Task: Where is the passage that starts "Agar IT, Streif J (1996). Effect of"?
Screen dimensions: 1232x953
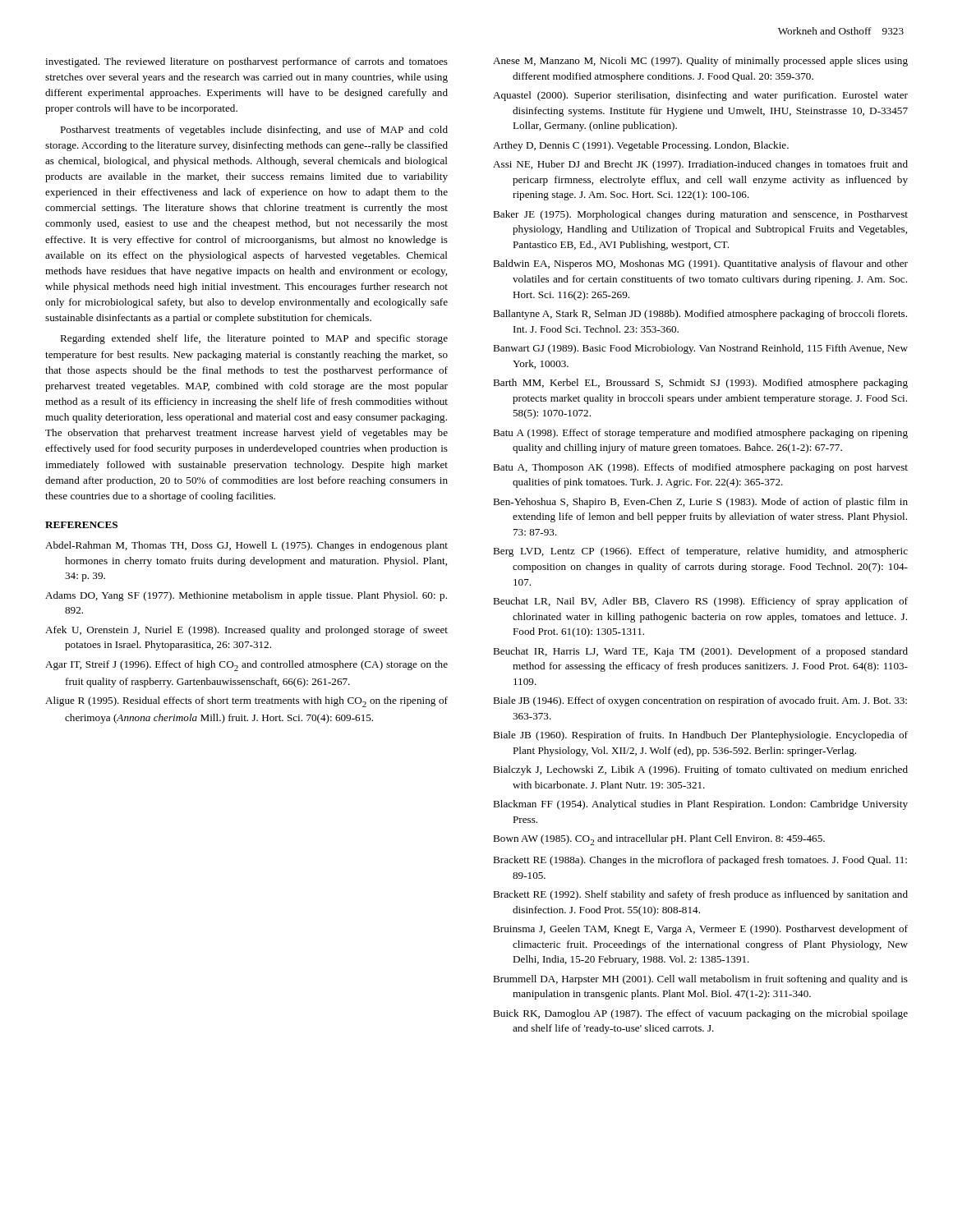Action: [246, 672]
